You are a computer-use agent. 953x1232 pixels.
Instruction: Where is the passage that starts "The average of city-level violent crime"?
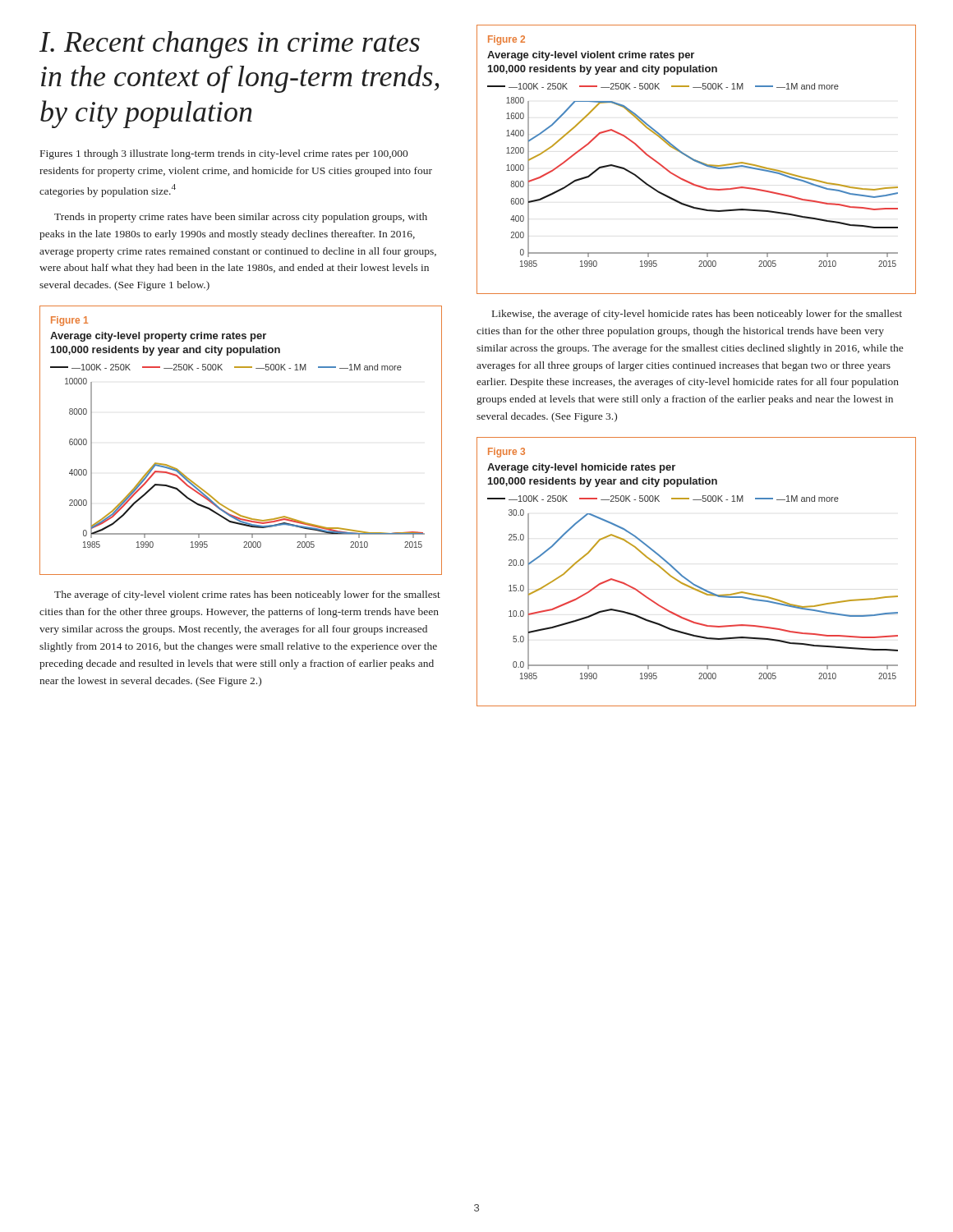(240, 637)
